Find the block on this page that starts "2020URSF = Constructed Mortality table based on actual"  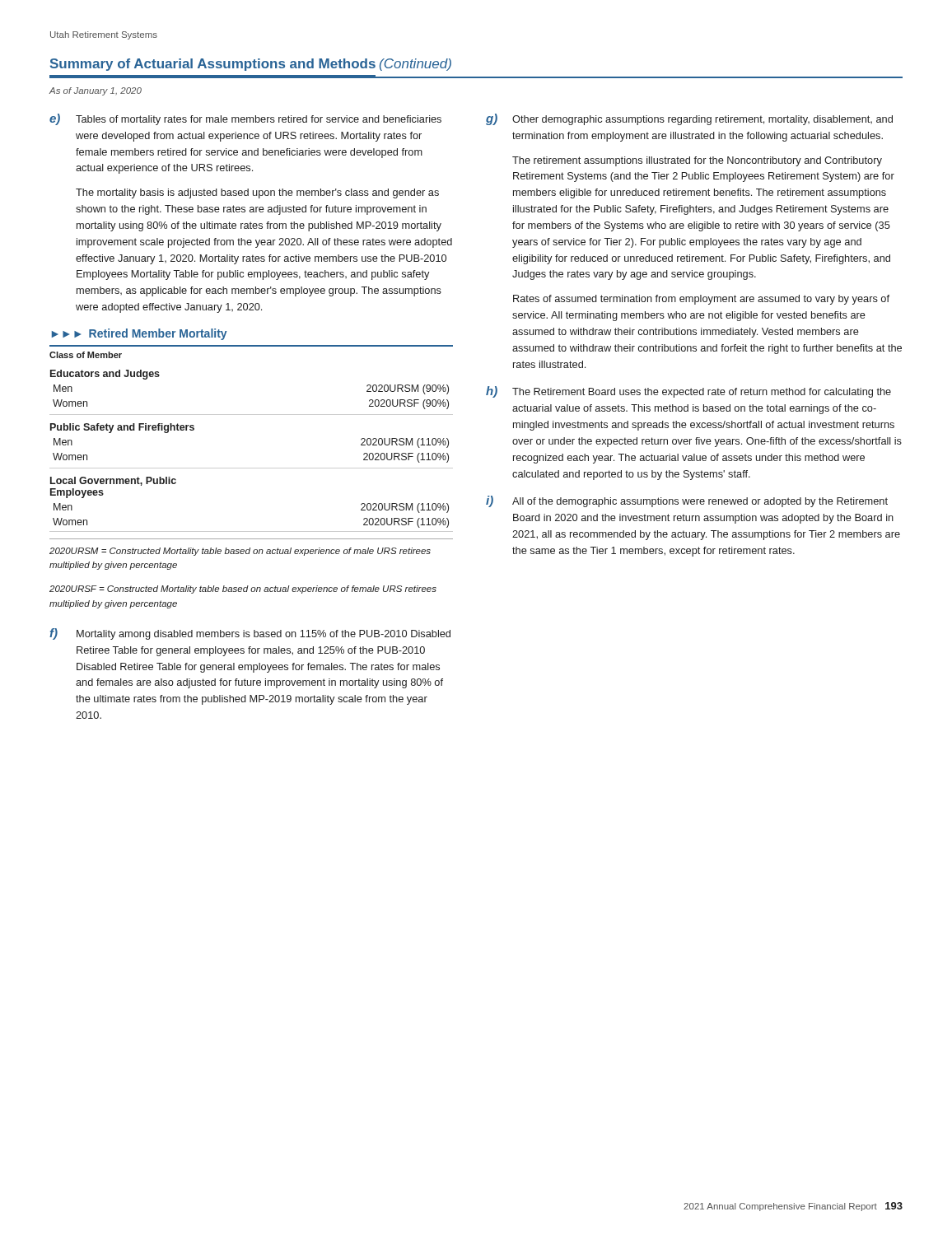(243, 596)
